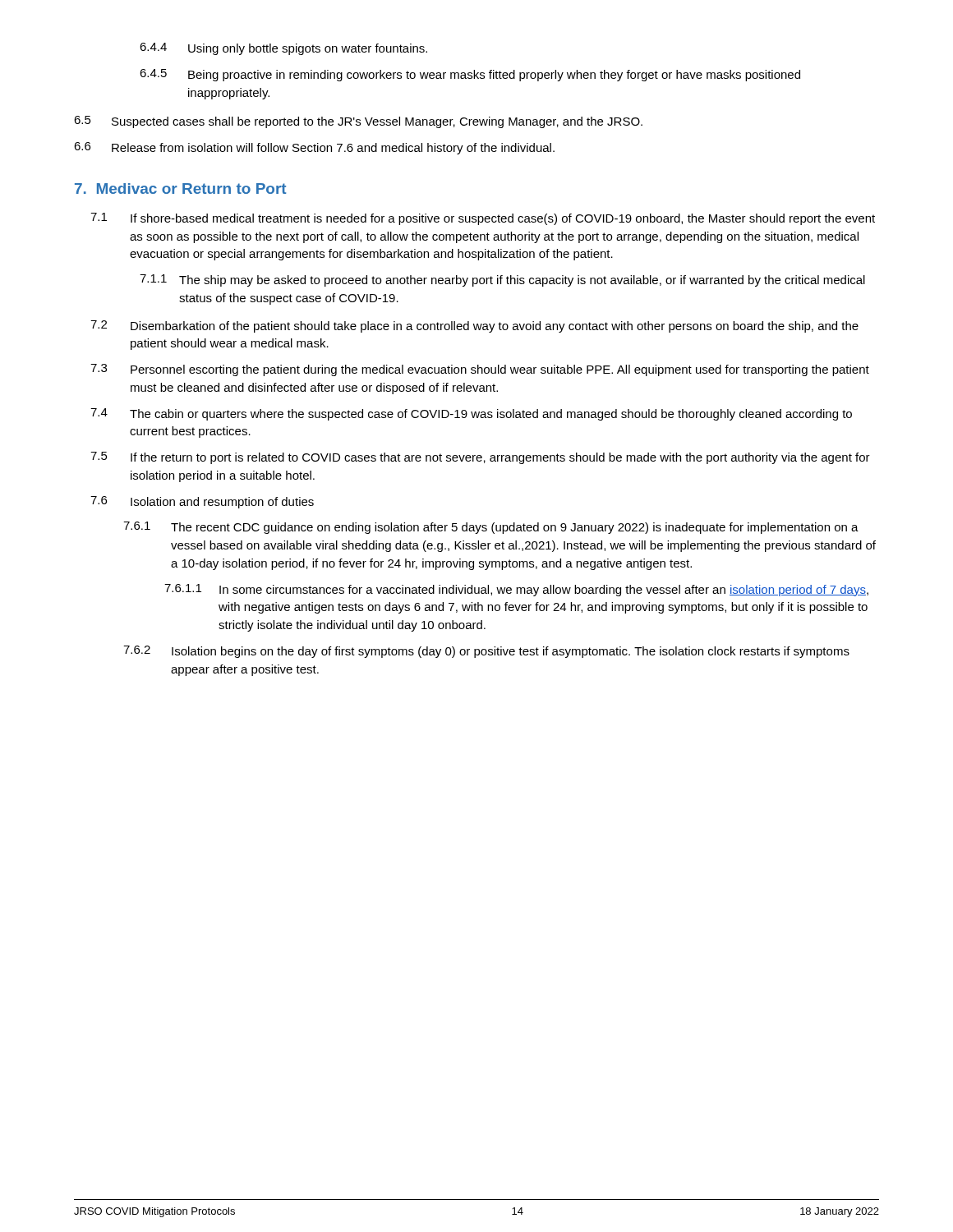Where is the passage that starts "7.5 If the return to port is related"?
This screenshot has height=1232, width=953.
(485, 466)
